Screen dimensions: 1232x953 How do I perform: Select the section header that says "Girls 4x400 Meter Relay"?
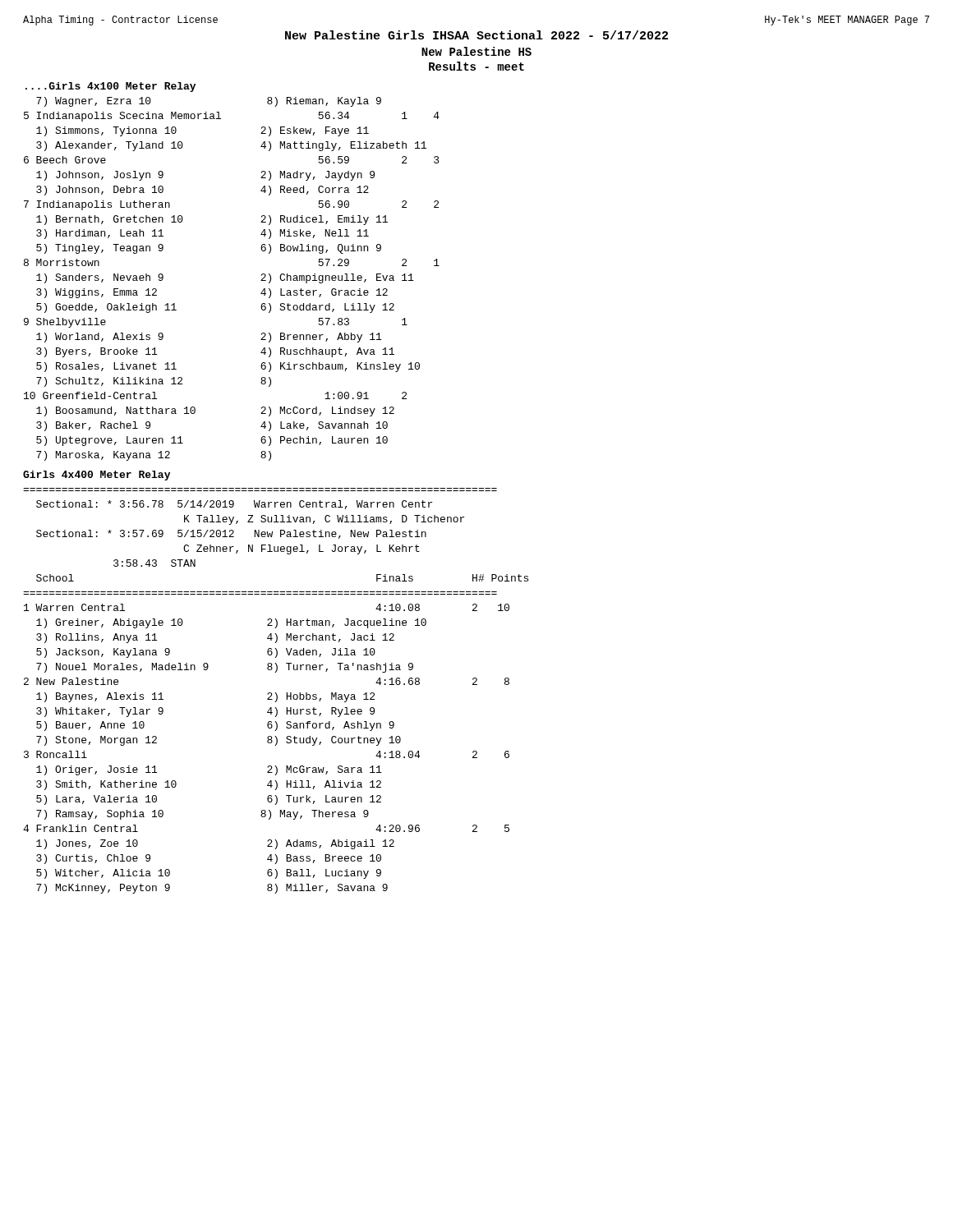click(x=97, y=476)
